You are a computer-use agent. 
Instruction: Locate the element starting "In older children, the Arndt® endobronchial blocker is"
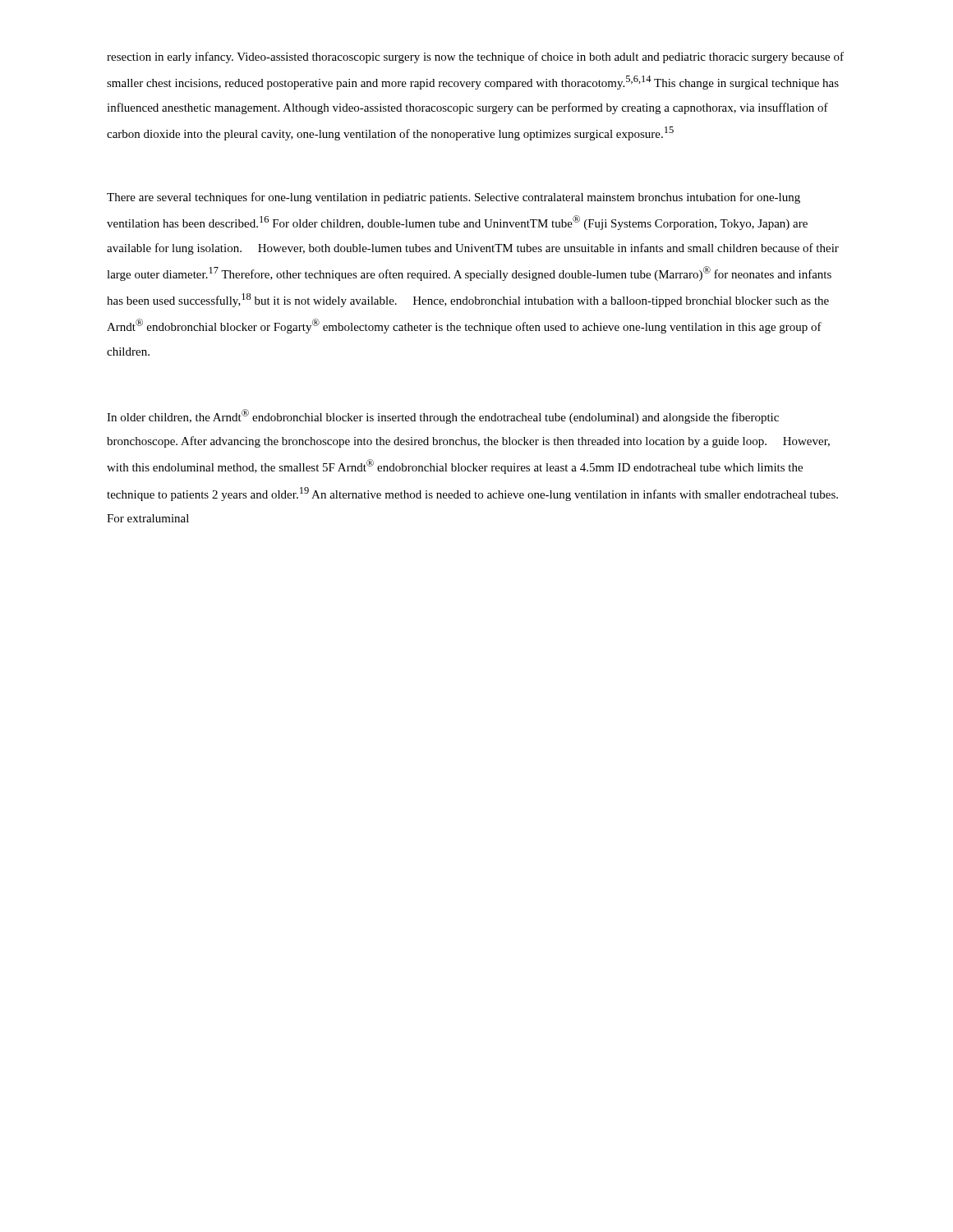coord(473,466)
